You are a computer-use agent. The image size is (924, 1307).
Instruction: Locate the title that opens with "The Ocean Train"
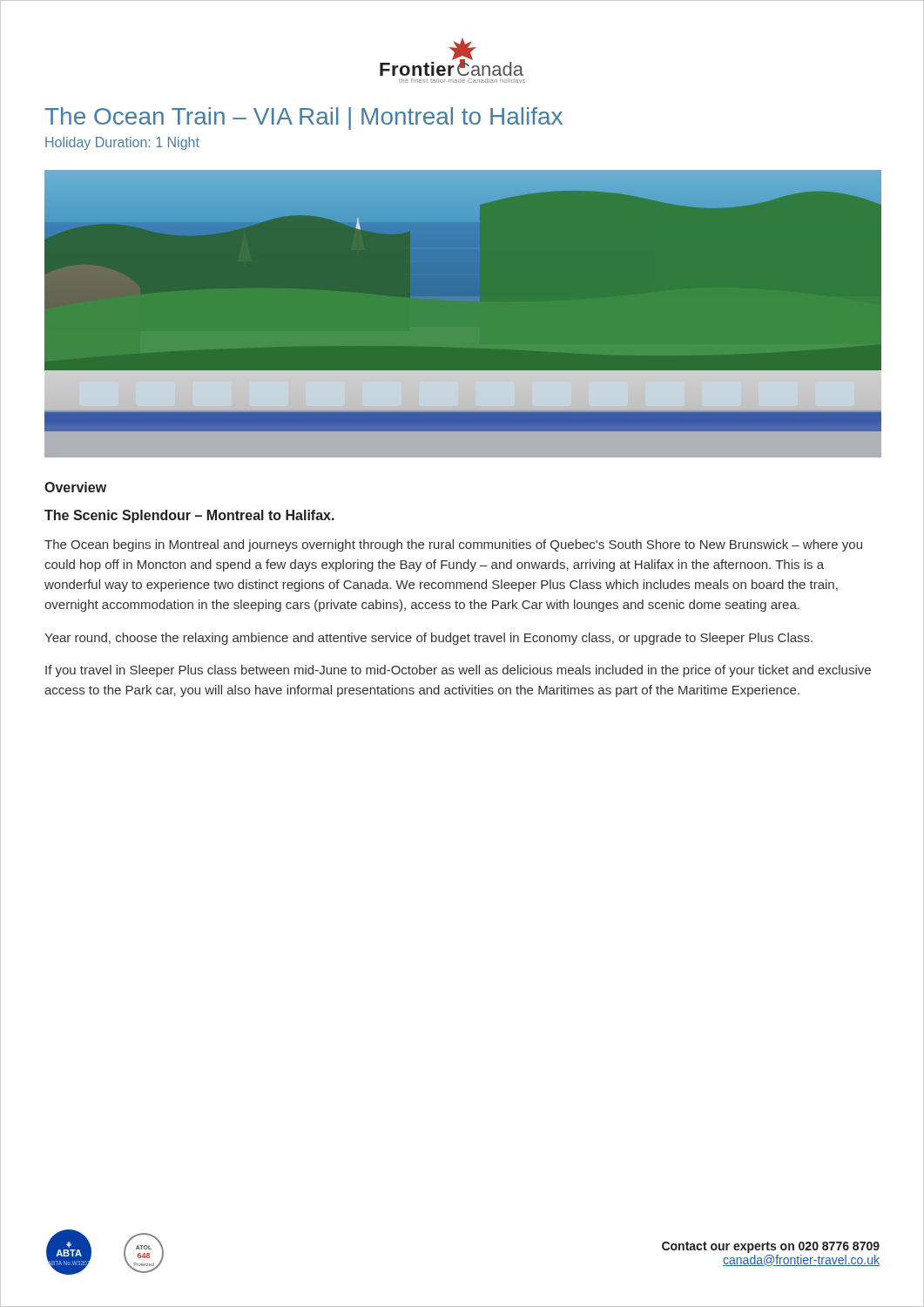coord(462,126)
